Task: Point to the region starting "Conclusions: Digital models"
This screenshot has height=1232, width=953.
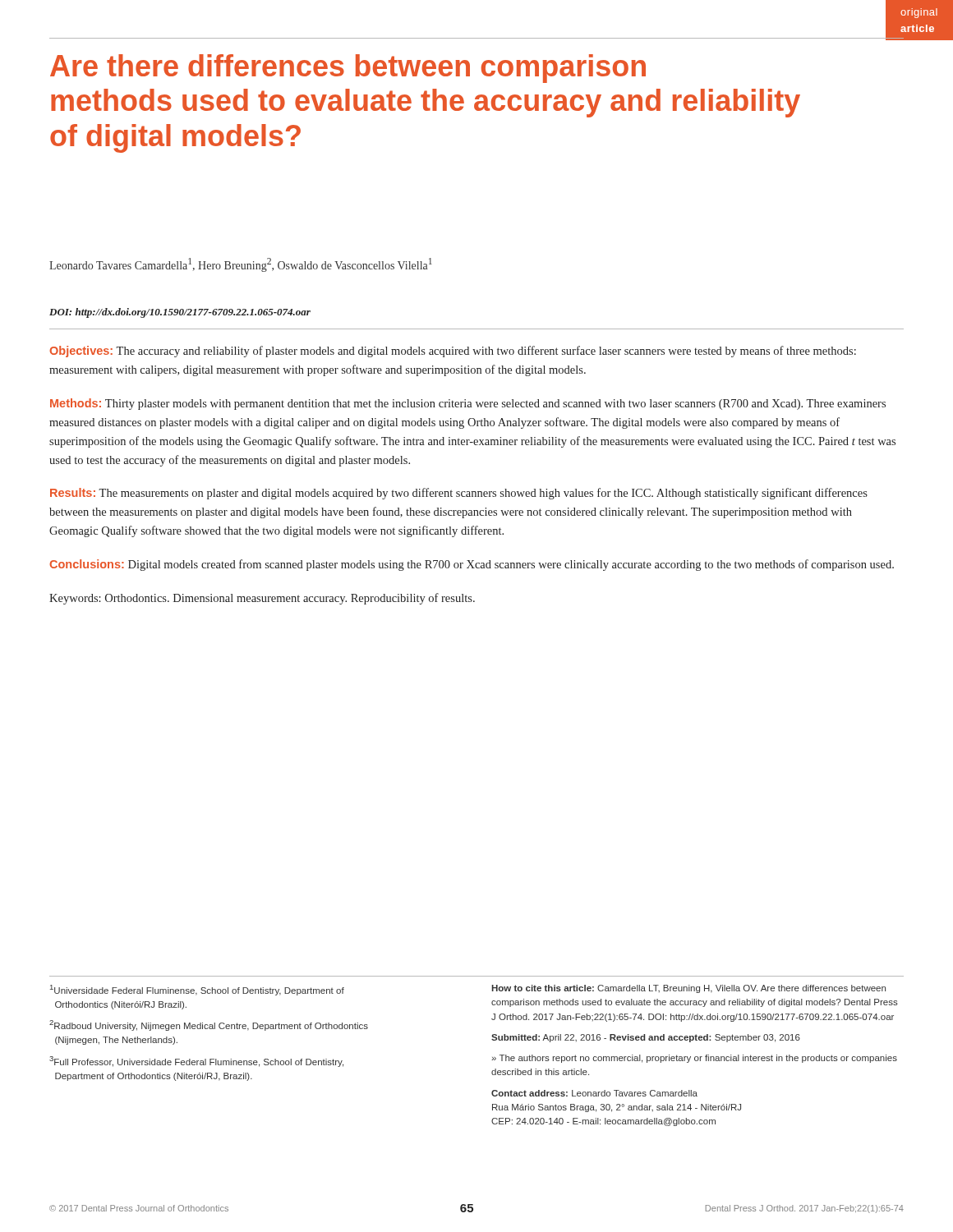Action: (472, 564)
